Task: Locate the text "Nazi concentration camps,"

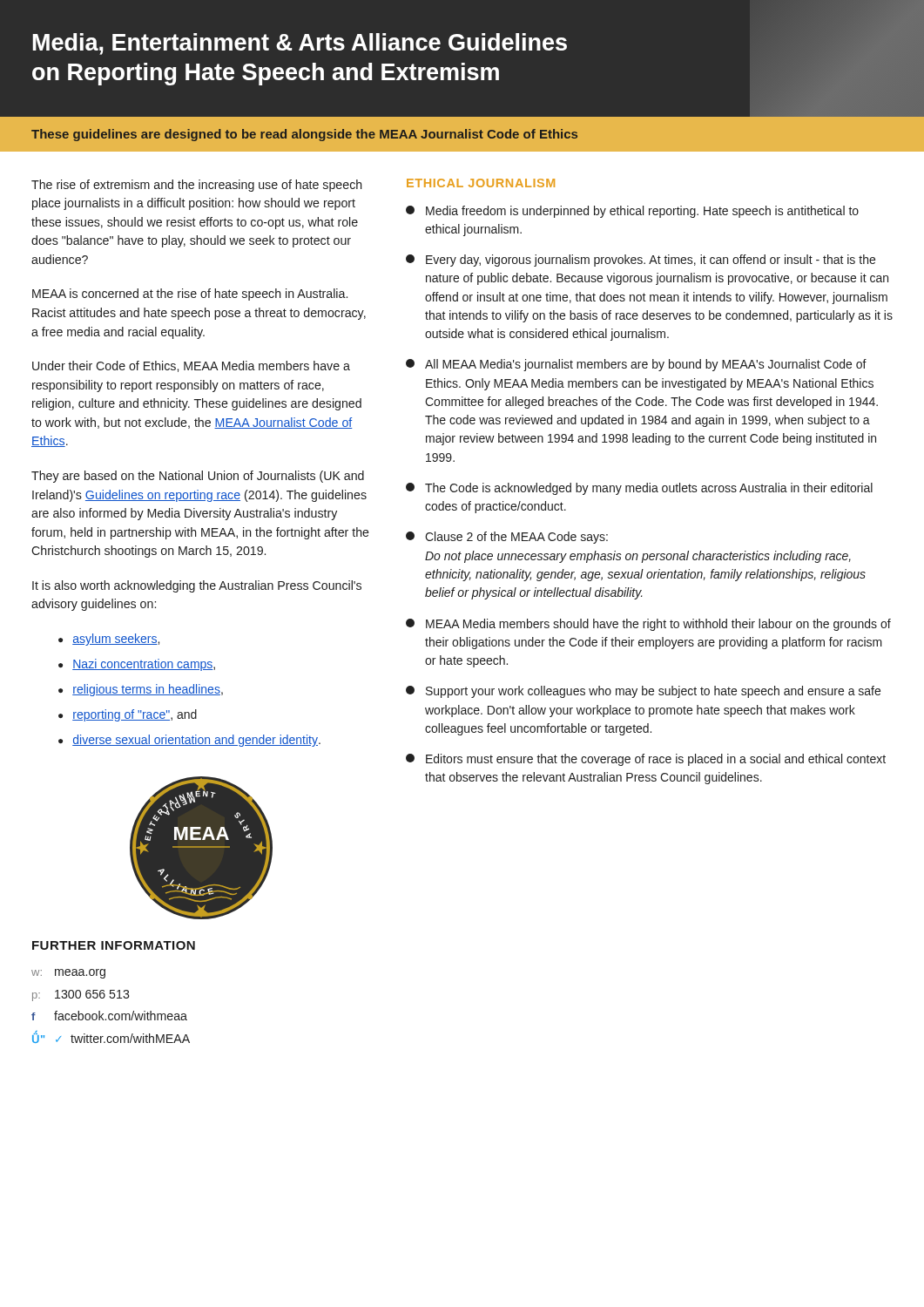Action: point(144,664)
